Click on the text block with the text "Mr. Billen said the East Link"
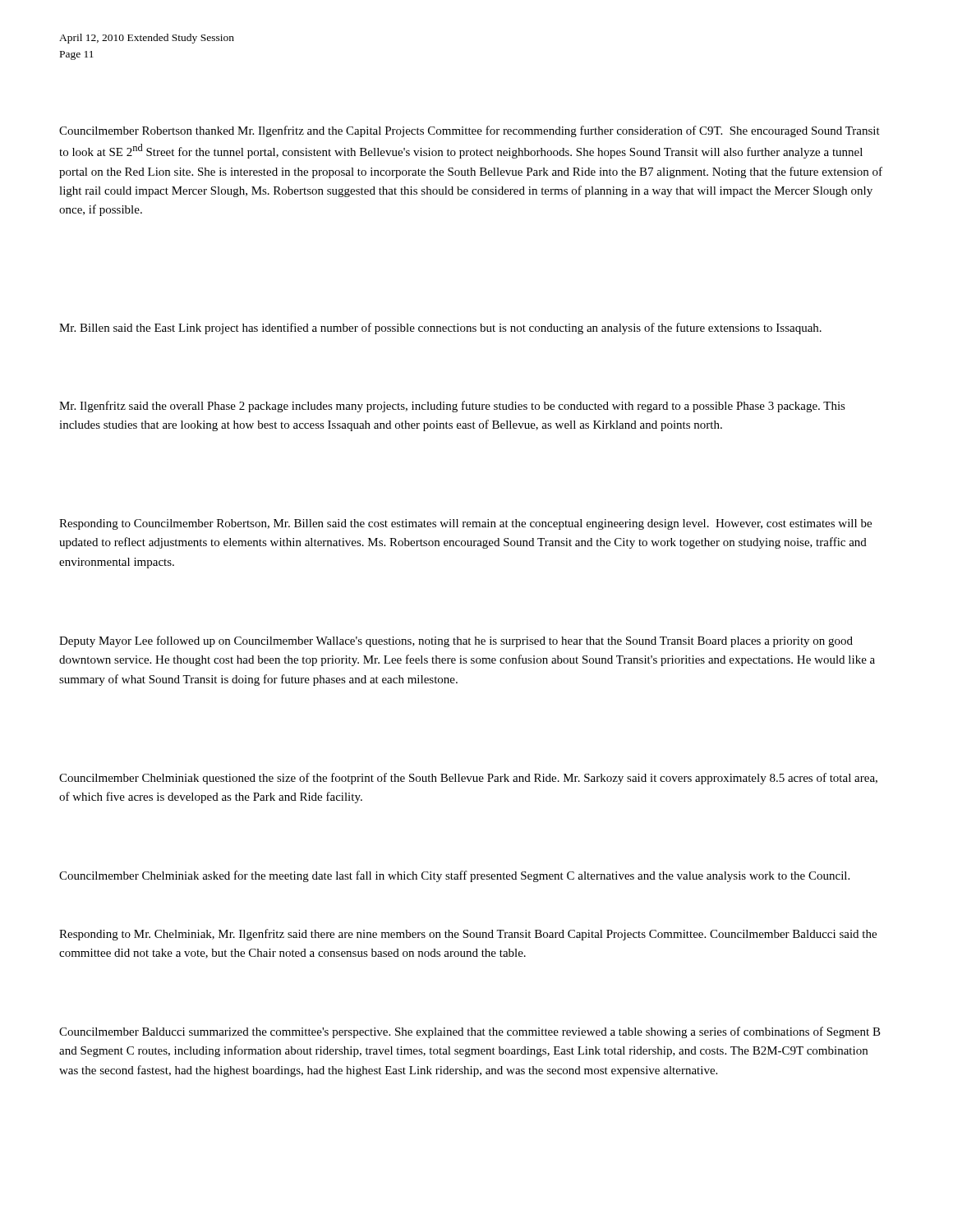This screenshot has width=953, height=1232. coord(441,328)
